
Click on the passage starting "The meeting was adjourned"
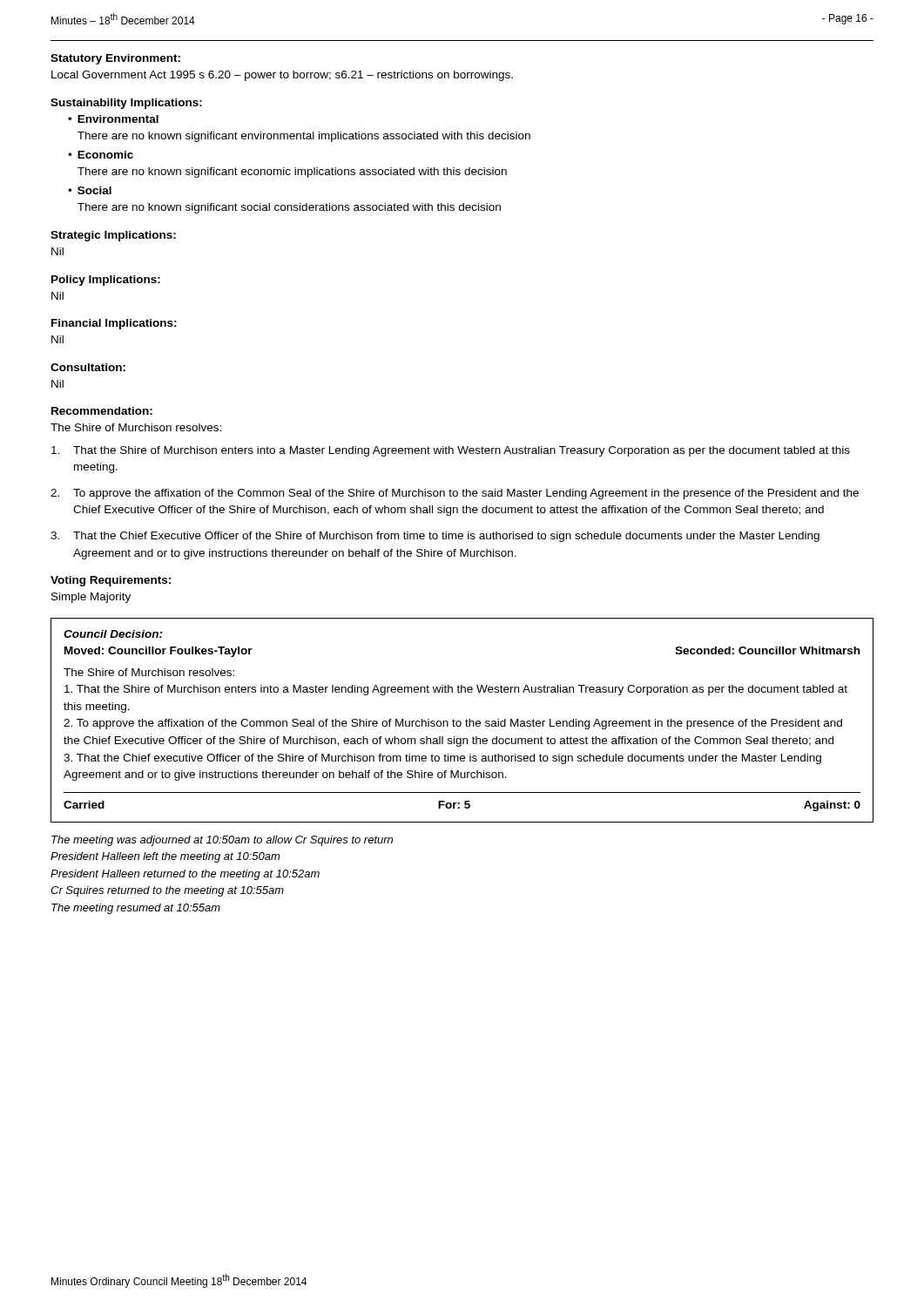click(222, 873)
